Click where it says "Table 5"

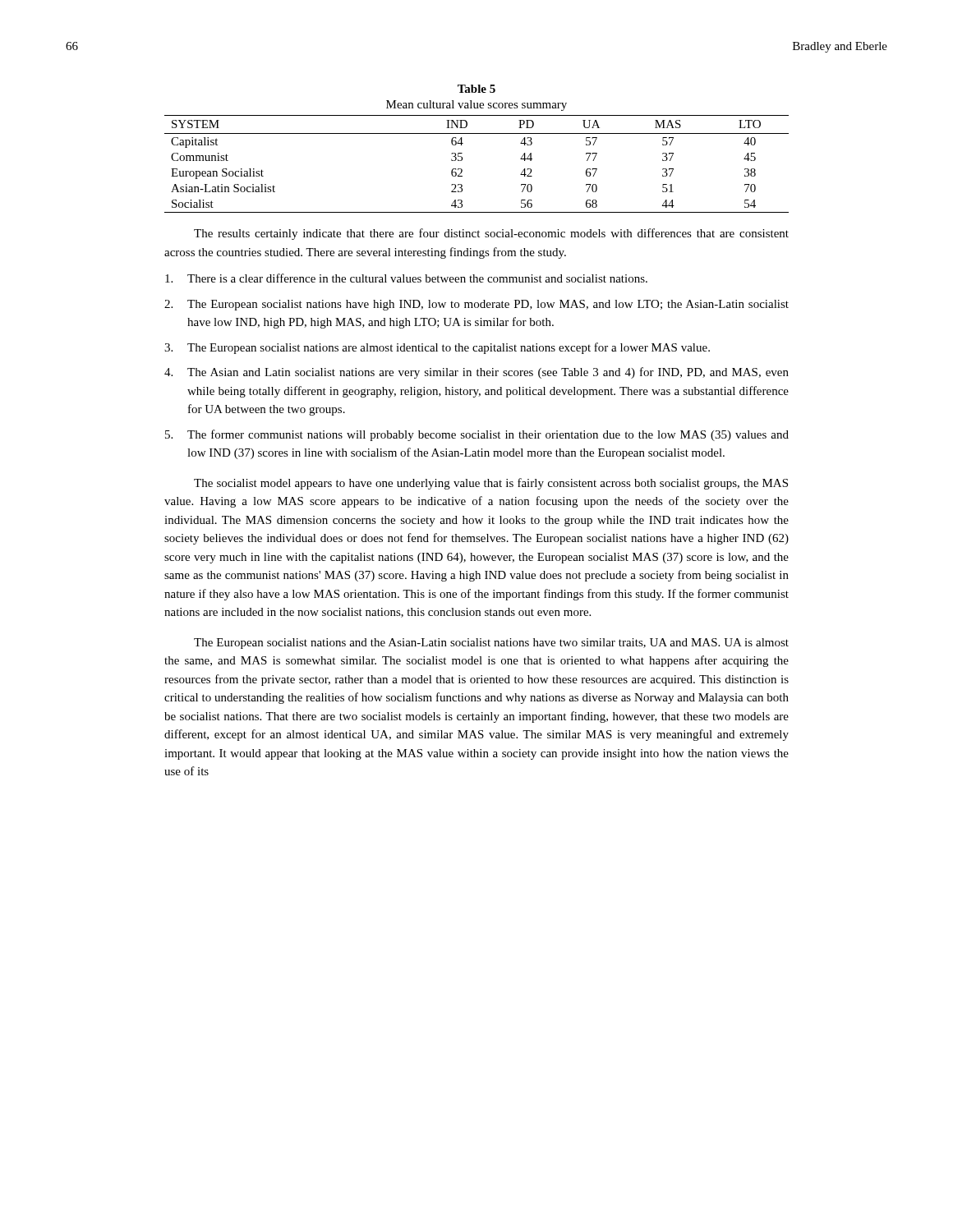pos(476,89)
